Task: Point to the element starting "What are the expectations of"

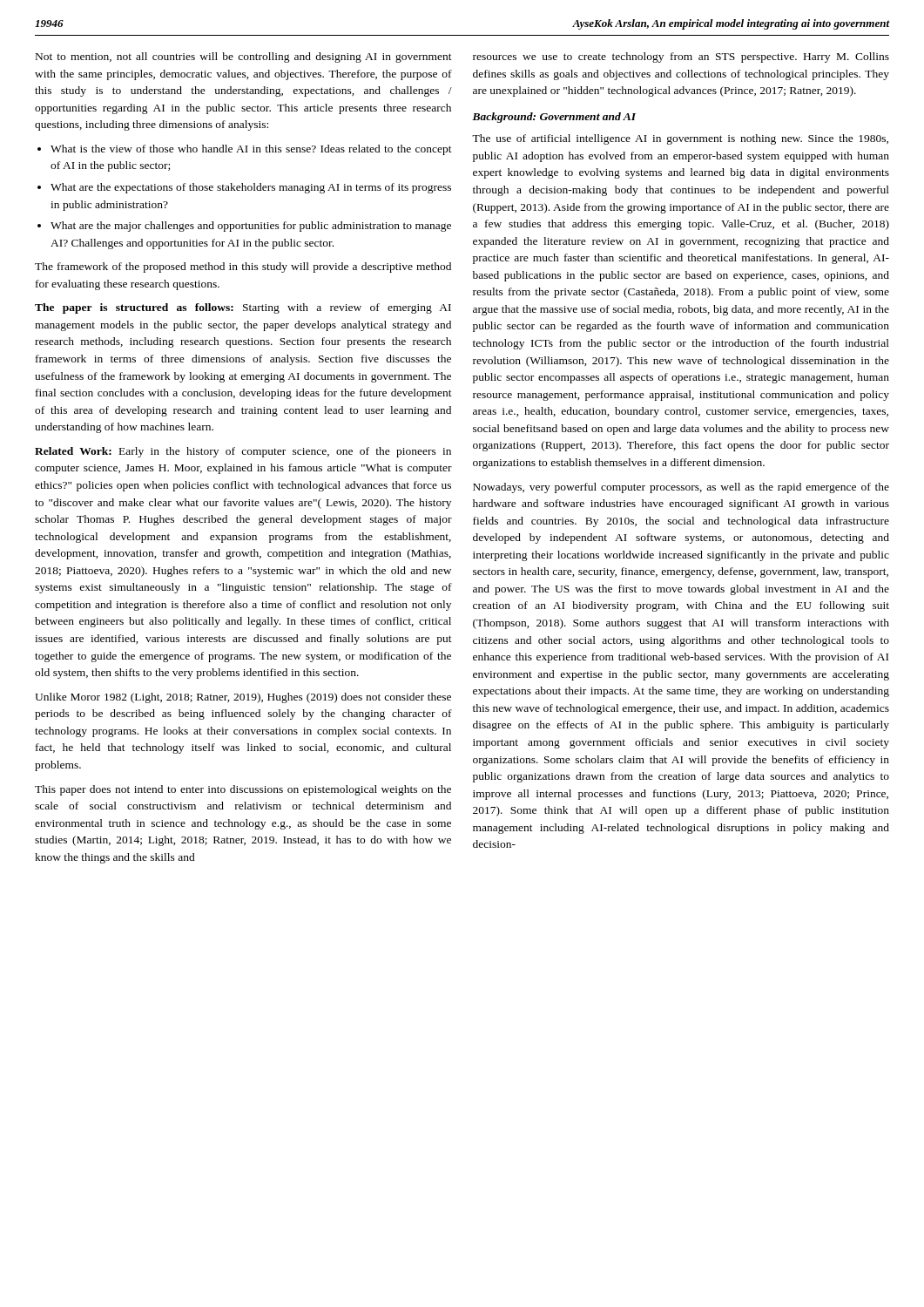Action: coord(251,195)
